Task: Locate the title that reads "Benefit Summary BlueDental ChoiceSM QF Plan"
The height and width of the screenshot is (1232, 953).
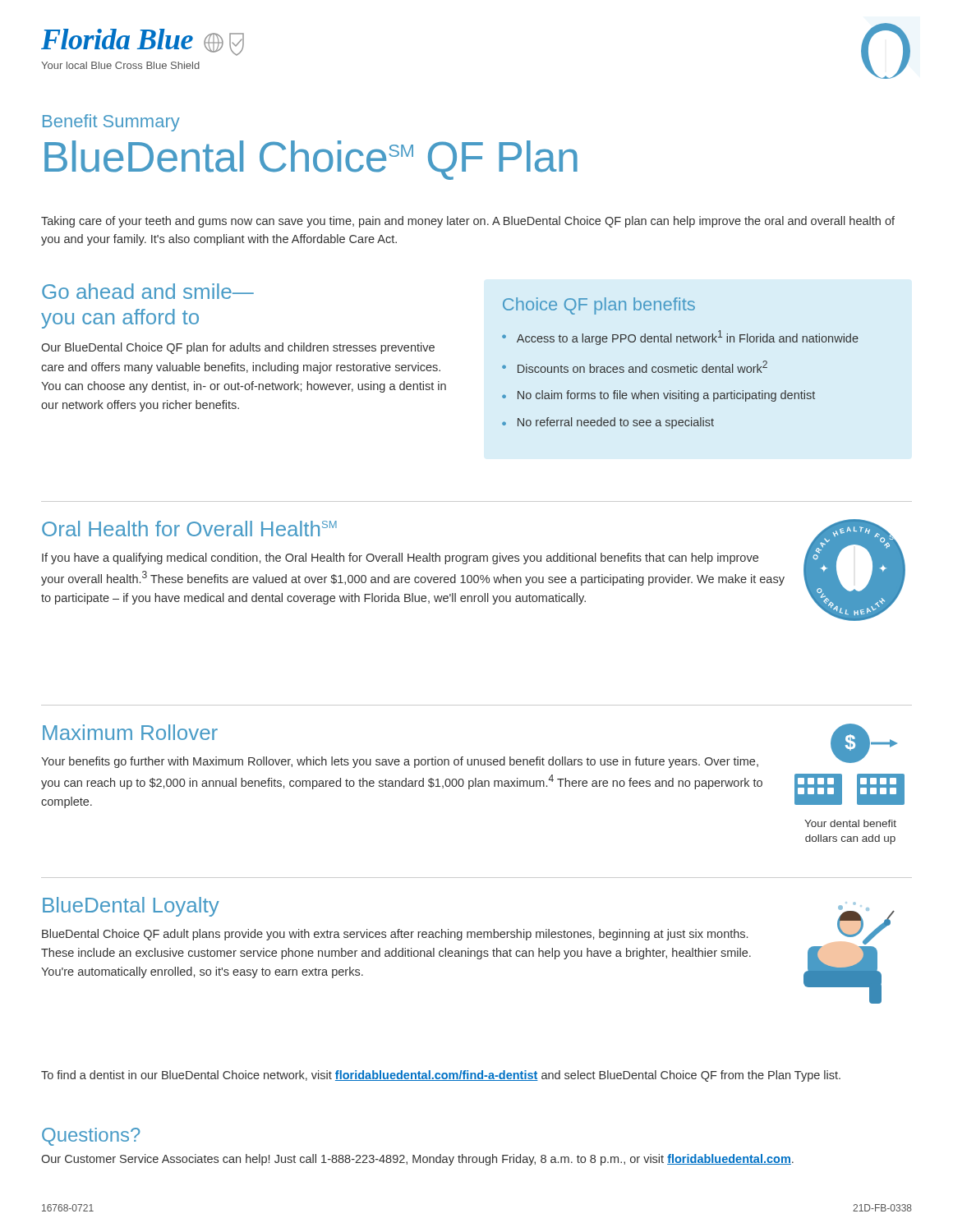Action: coord(440,146)
